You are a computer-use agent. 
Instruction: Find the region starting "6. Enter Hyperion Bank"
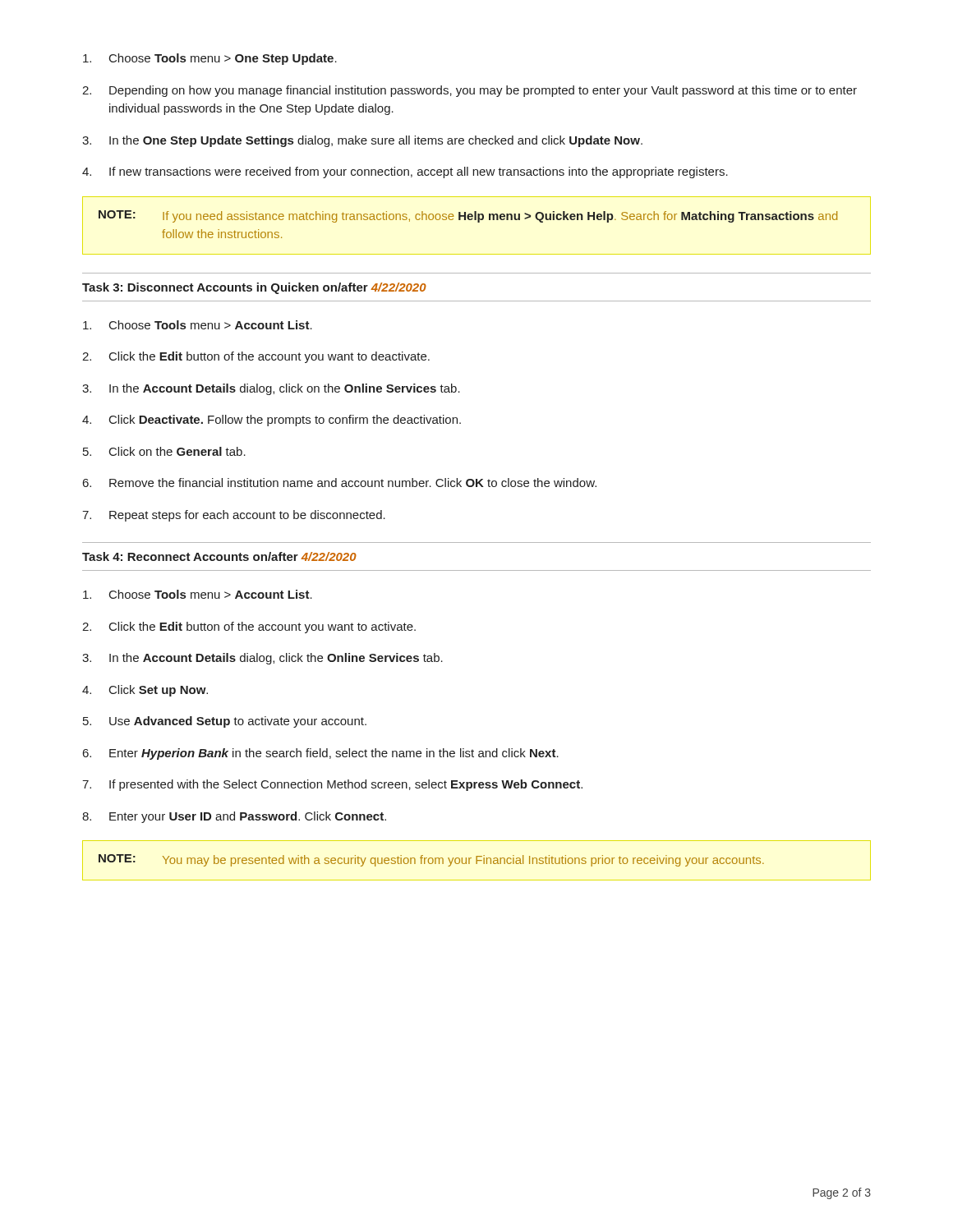[x=476, y=753]
